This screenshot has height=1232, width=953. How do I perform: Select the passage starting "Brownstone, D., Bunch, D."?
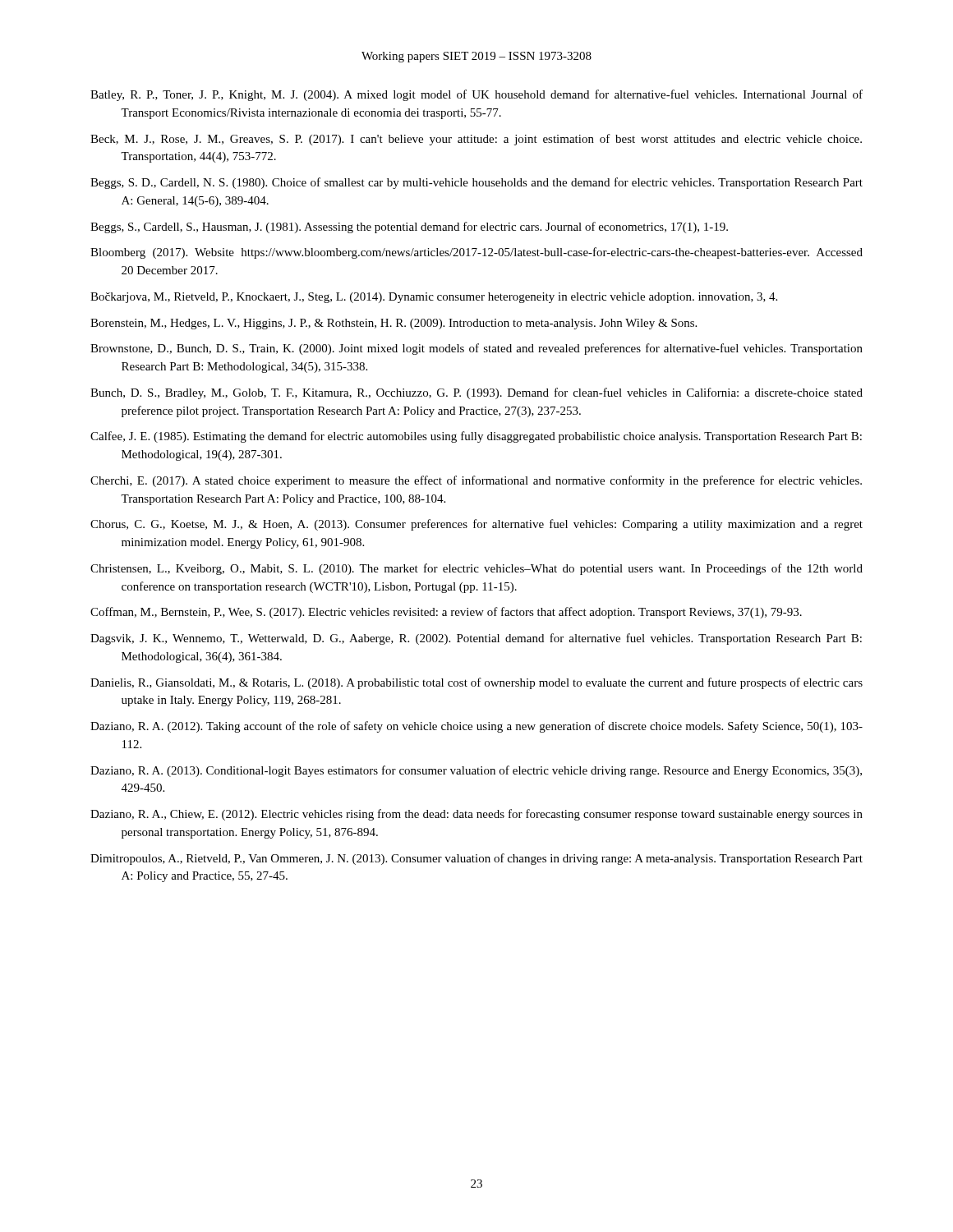tap(476, 357)
